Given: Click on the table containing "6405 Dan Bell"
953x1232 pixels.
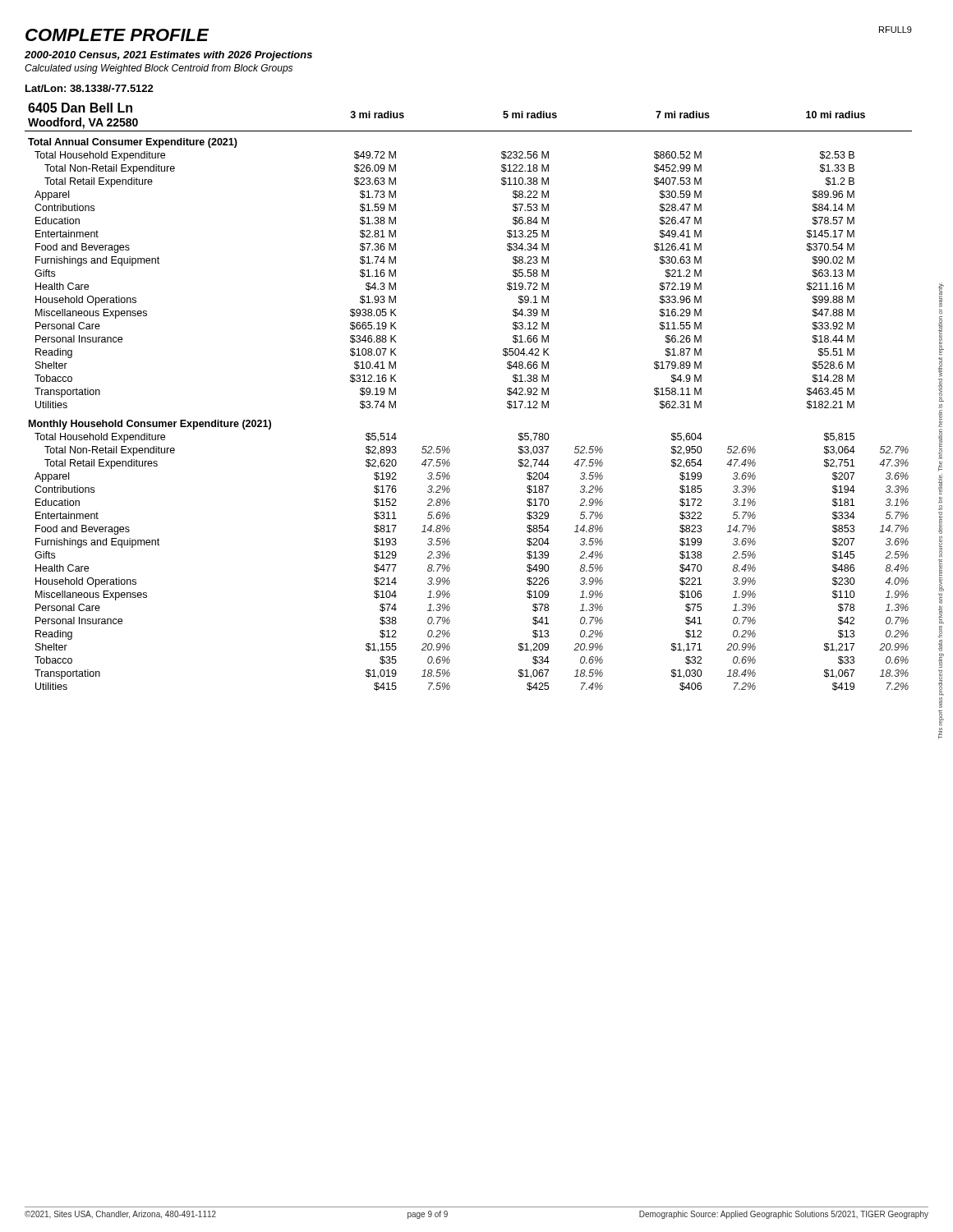Looking at the screenshot, I should pos(468,396).
